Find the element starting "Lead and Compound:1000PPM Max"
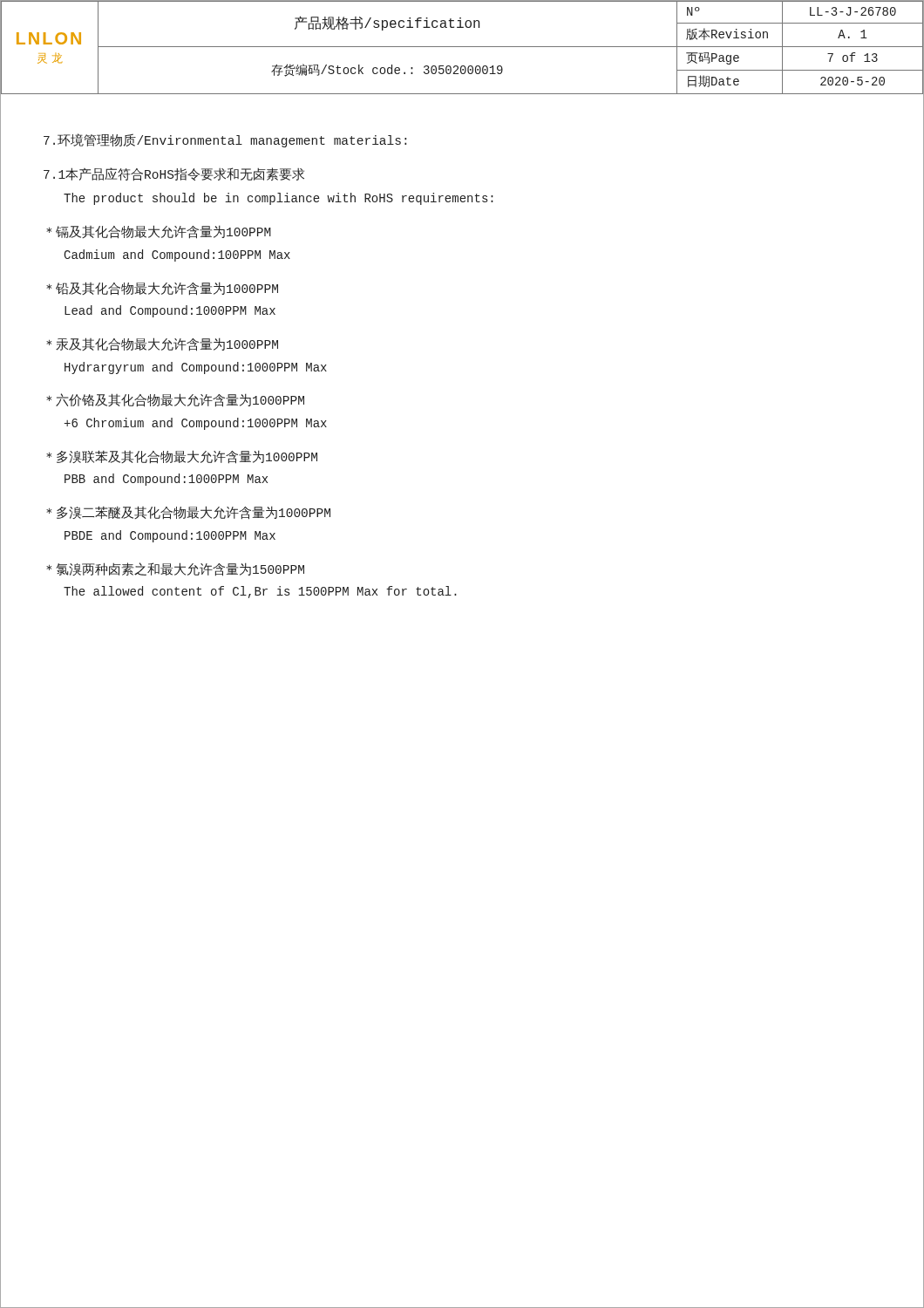This screenshot has height=1308, width=924. coord(170,311)
